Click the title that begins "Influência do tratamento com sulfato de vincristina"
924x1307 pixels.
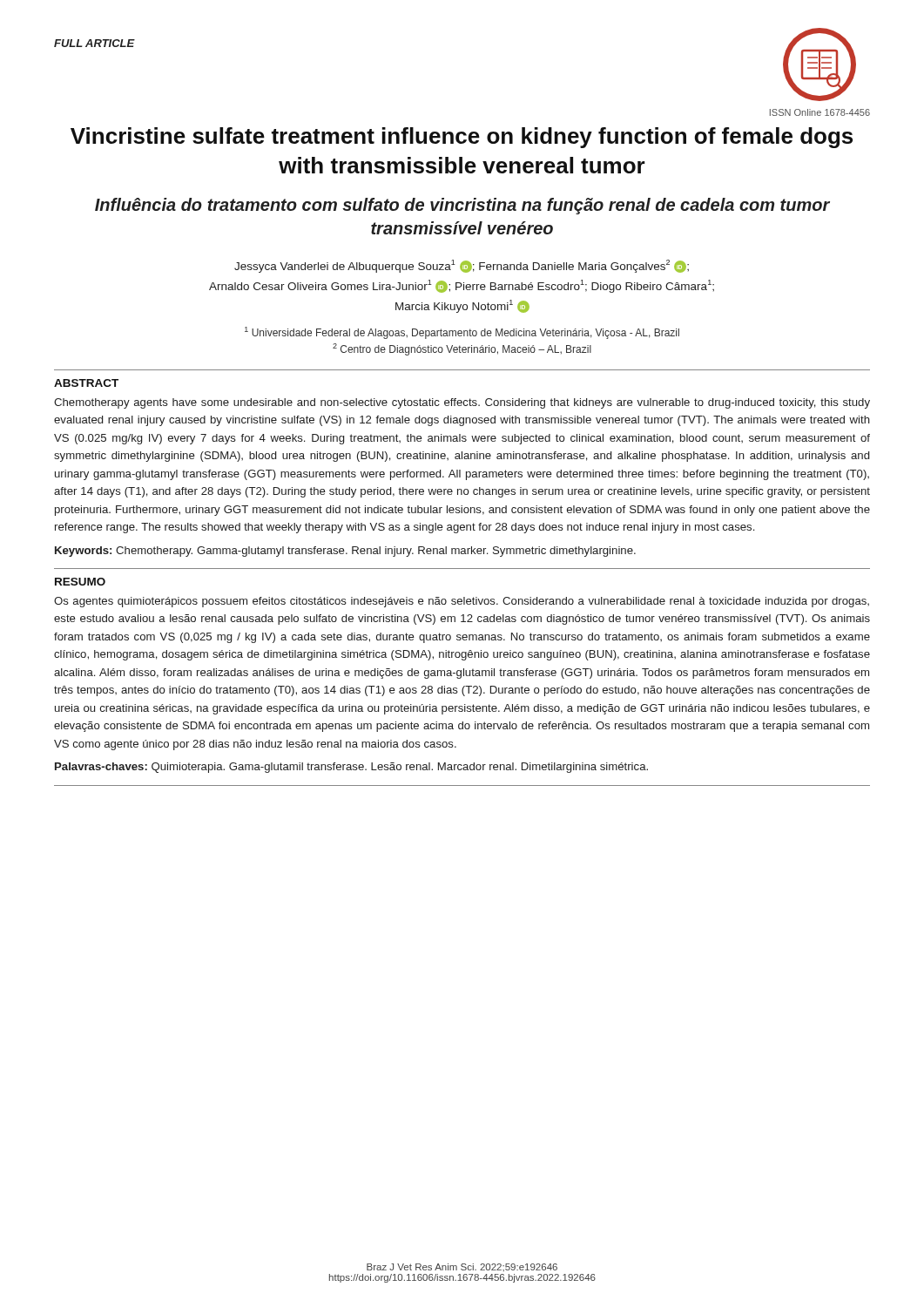pos(462,217)
